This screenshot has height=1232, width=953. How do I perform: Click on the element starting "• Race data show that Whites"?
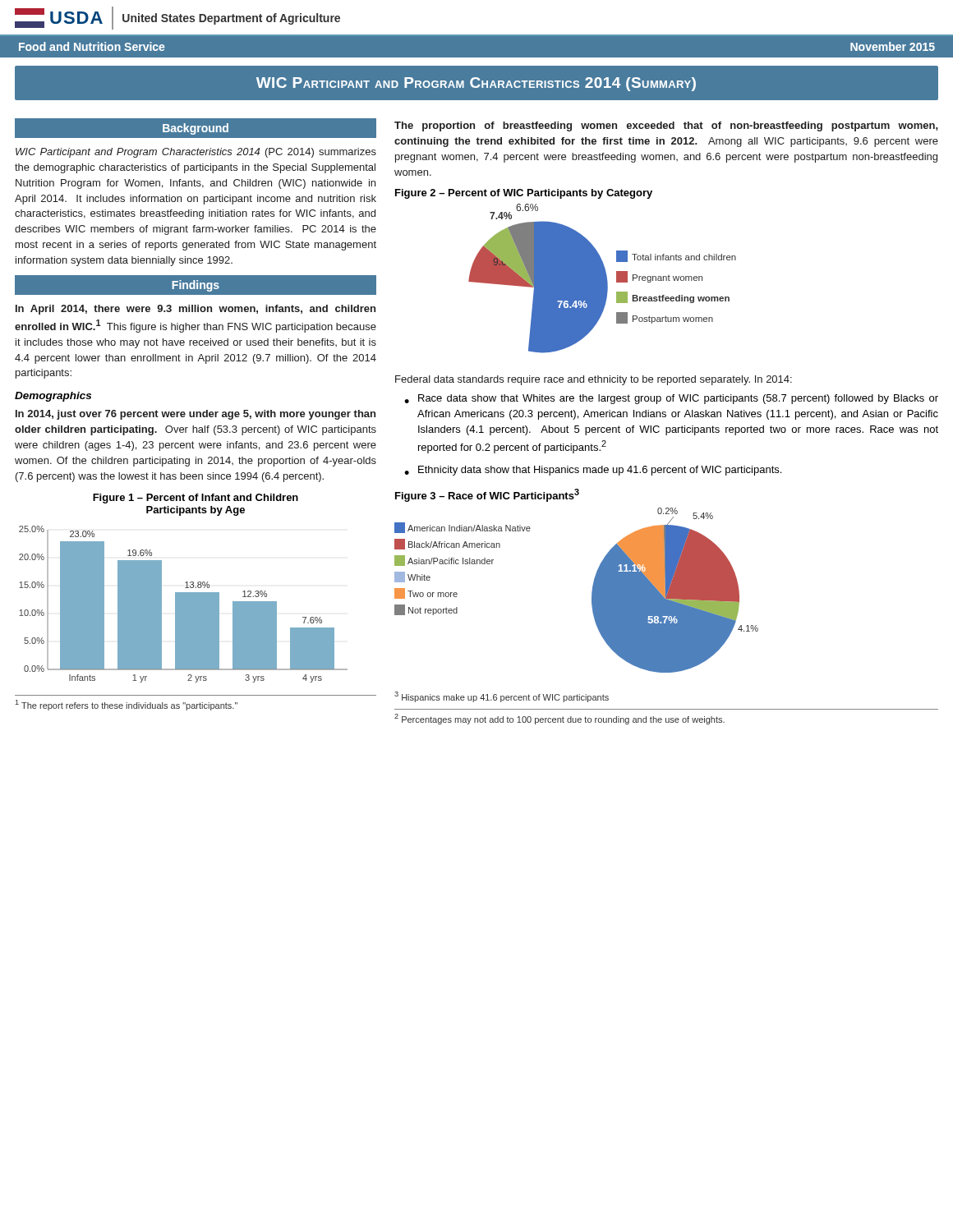[x=671, y=423]
